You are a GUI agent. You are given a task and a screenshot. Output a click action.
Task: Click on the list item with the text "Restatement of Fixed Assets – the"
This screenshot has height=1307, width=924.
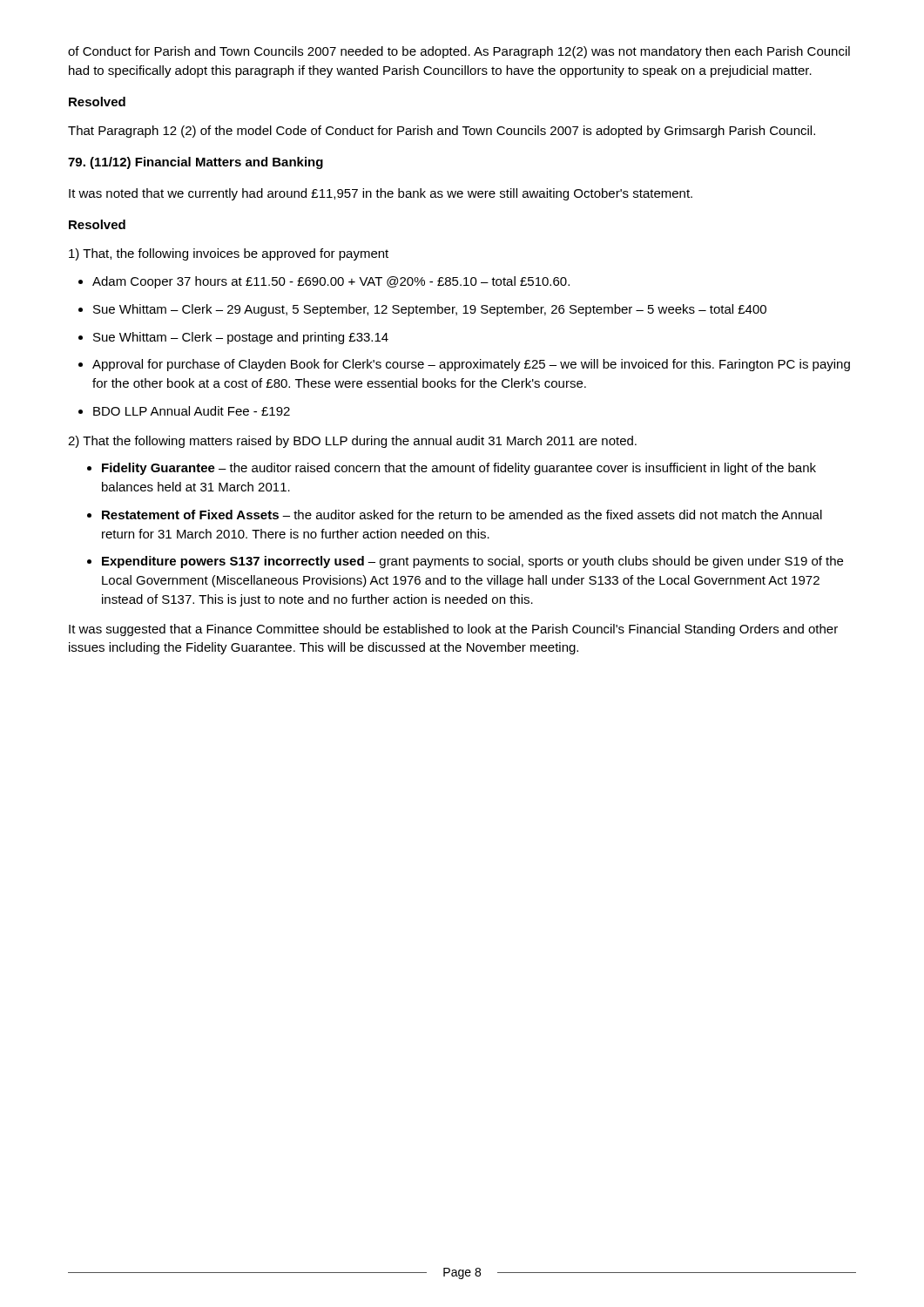pyautogui.click(x=479, y=524)
